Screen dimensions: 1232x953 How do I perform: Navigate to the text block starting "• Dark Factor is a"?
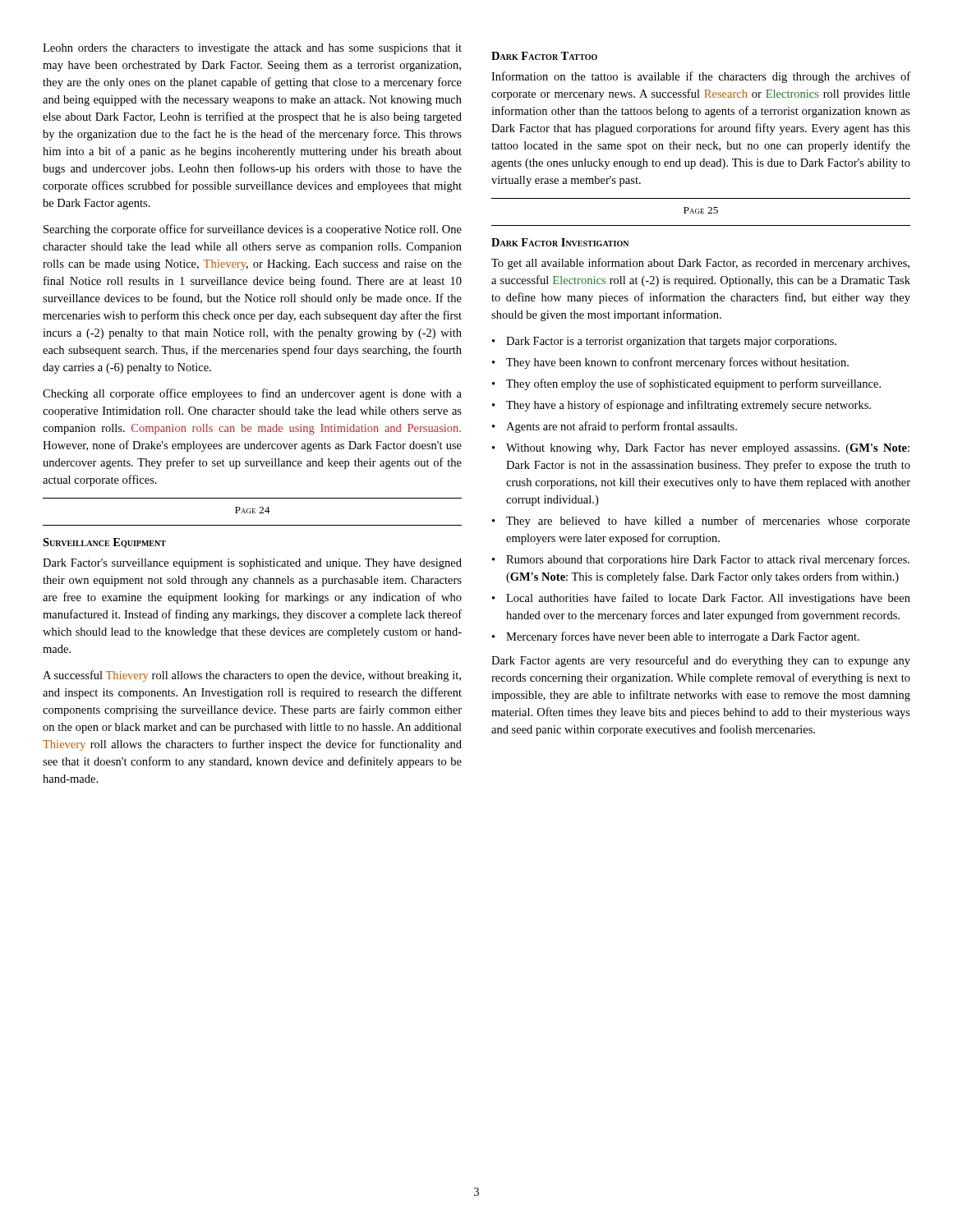(x=701, y=341)
